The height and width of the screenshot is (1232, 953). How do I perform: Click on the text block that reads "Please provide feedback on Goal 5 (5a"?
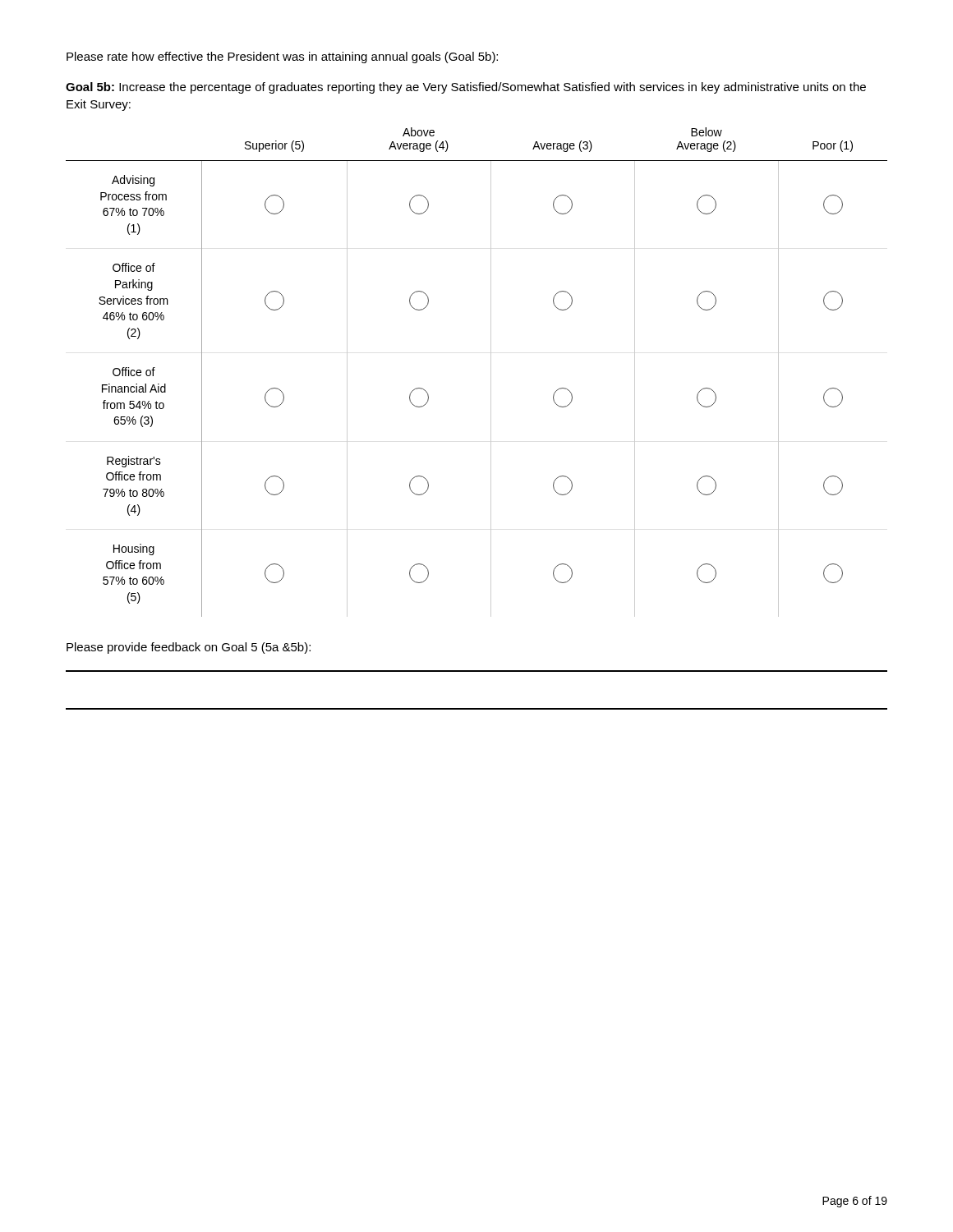pyautogui.click(x=189, y=647)
